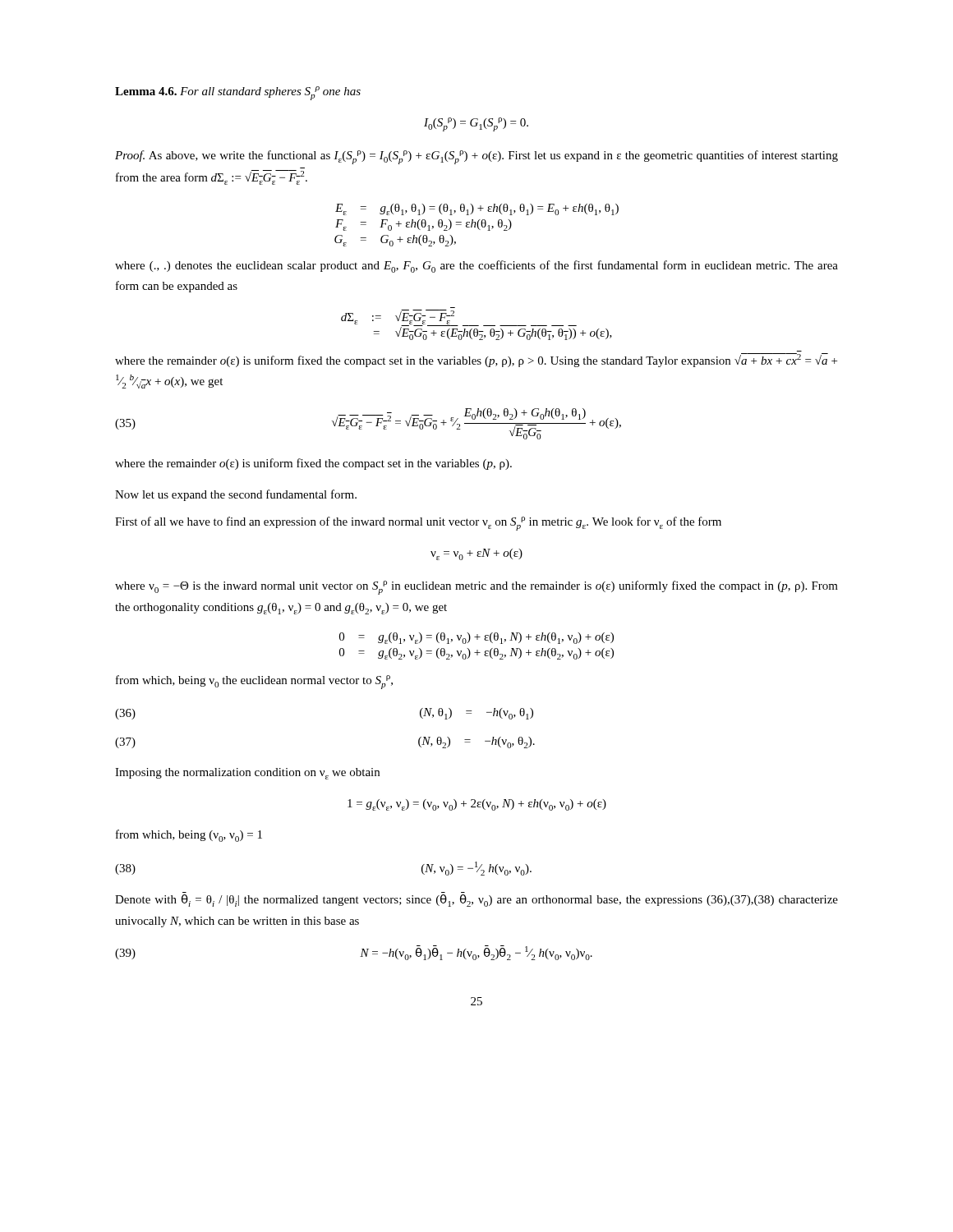Point to the block starting "(39) N = −h(ν0, θ̄1)θ̄1"
The width and height of the screenshot is (953, 1232).
452,953
